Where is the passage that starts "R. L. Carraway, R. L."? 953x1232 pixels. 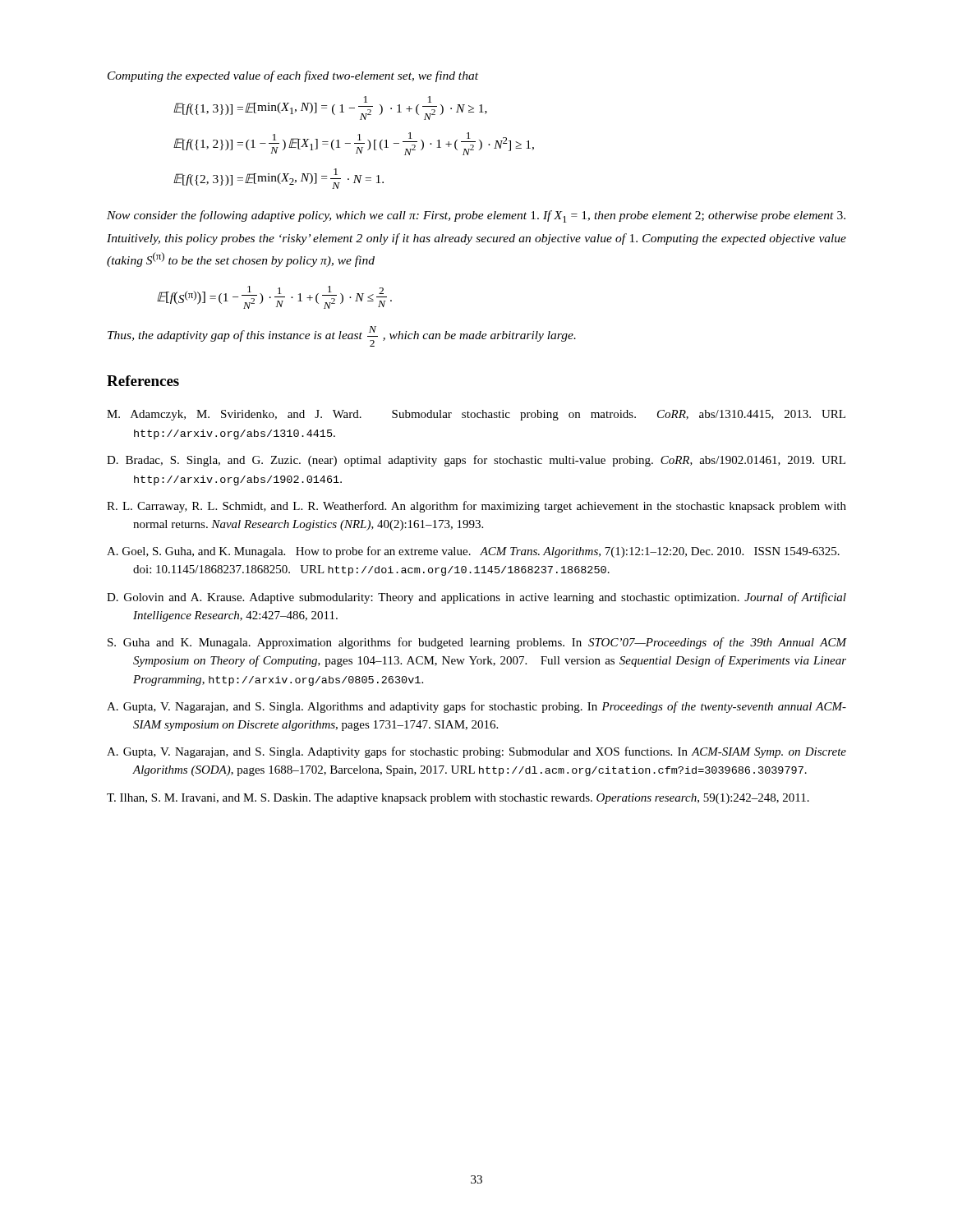476,515
